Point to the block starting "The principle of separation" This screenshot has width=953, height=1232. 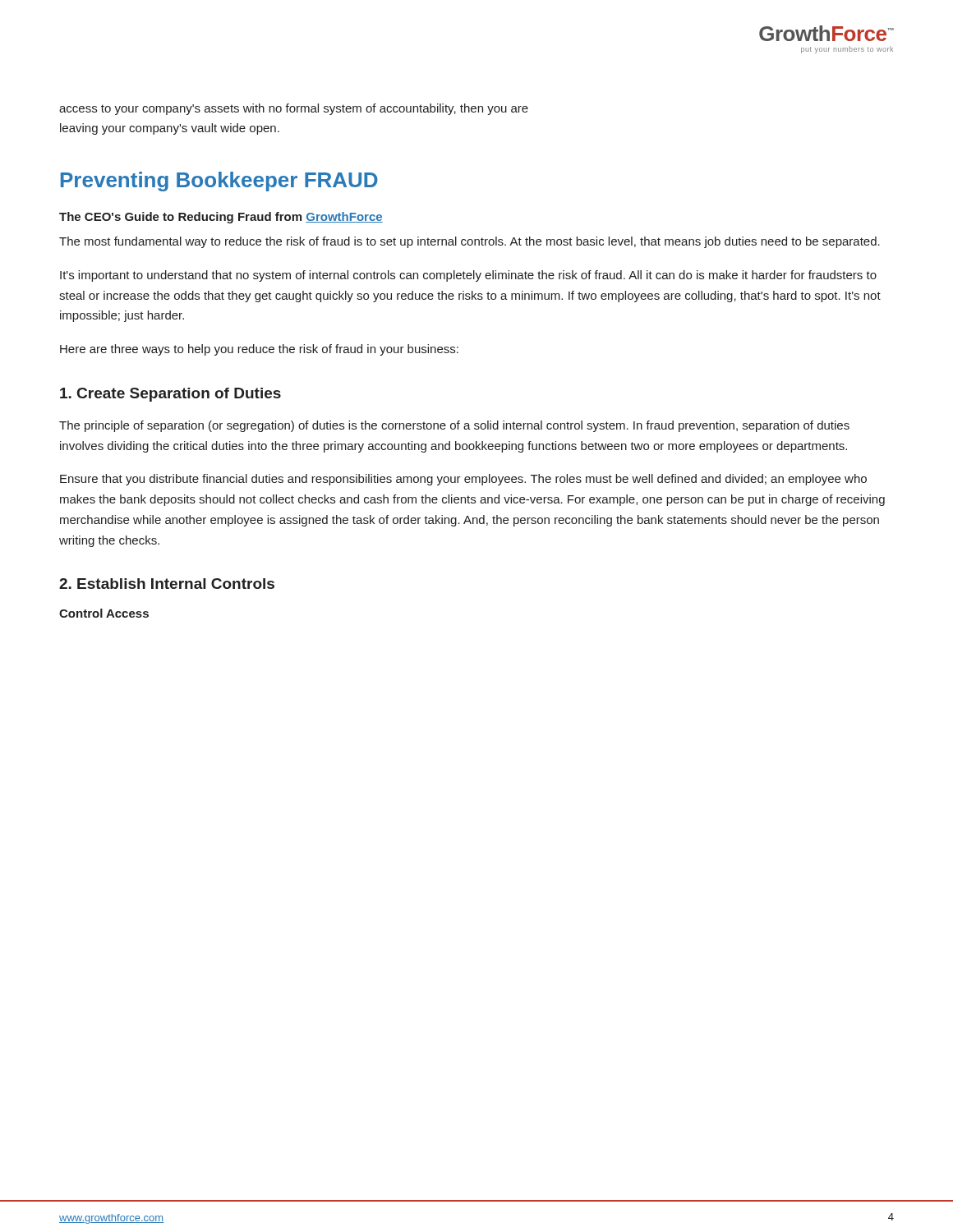pos(454,435)
